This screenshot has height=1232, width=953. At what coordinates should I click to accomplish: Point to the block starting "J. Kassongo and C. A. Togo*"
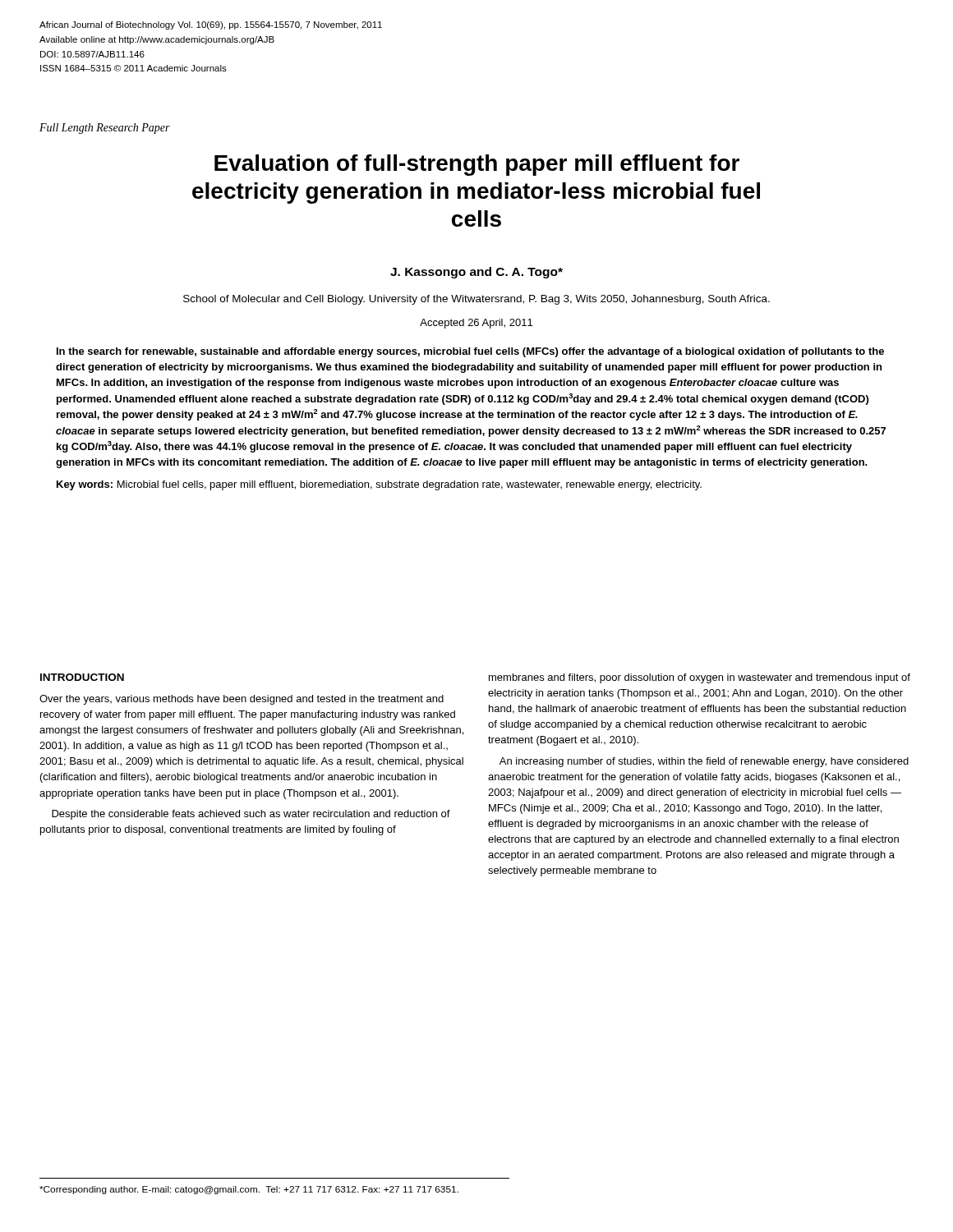476,271
